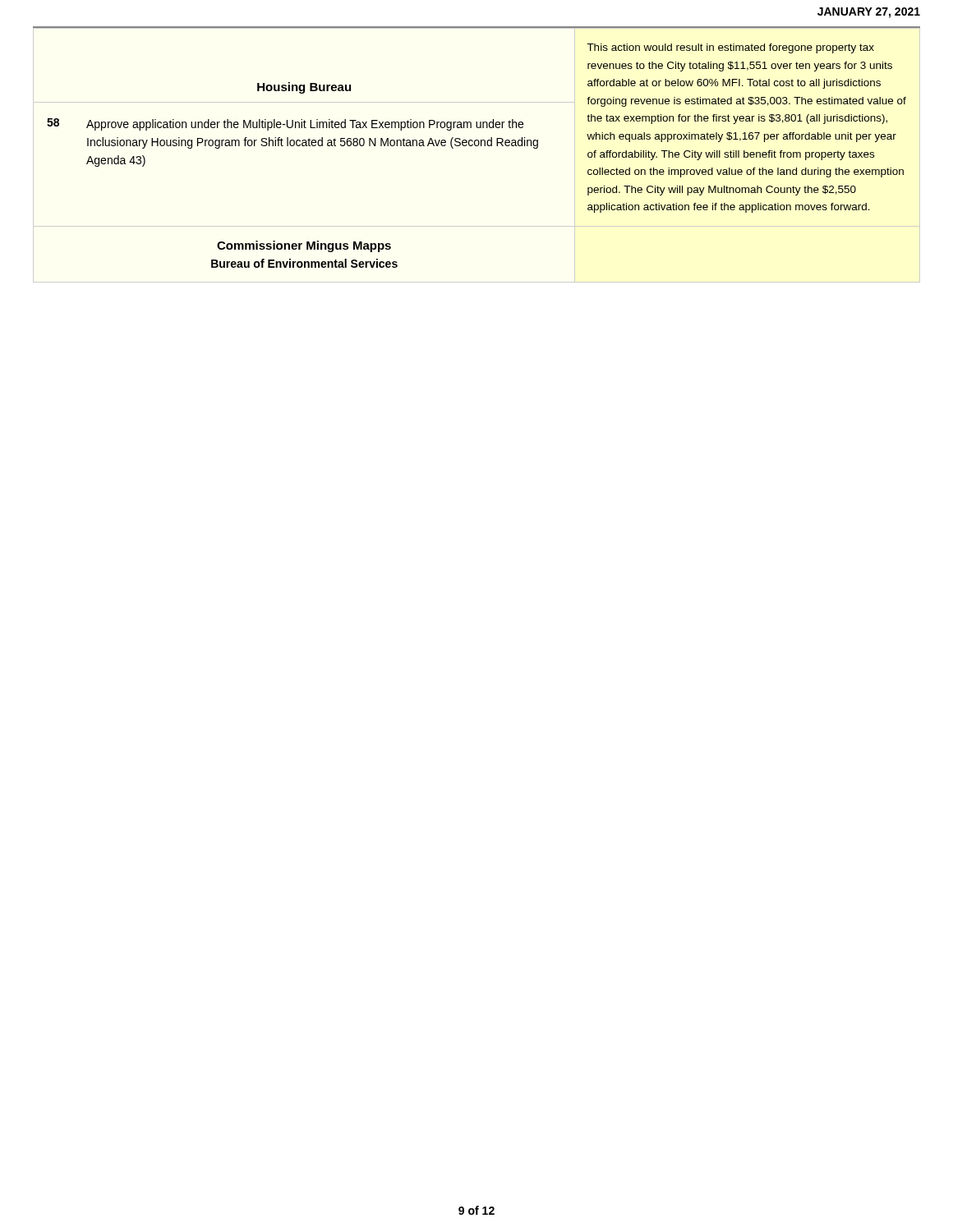Click on the text starting "Commissioner Mingus Mapps"
Viewport: 953px width, 1232px height.
coord(304,245)
